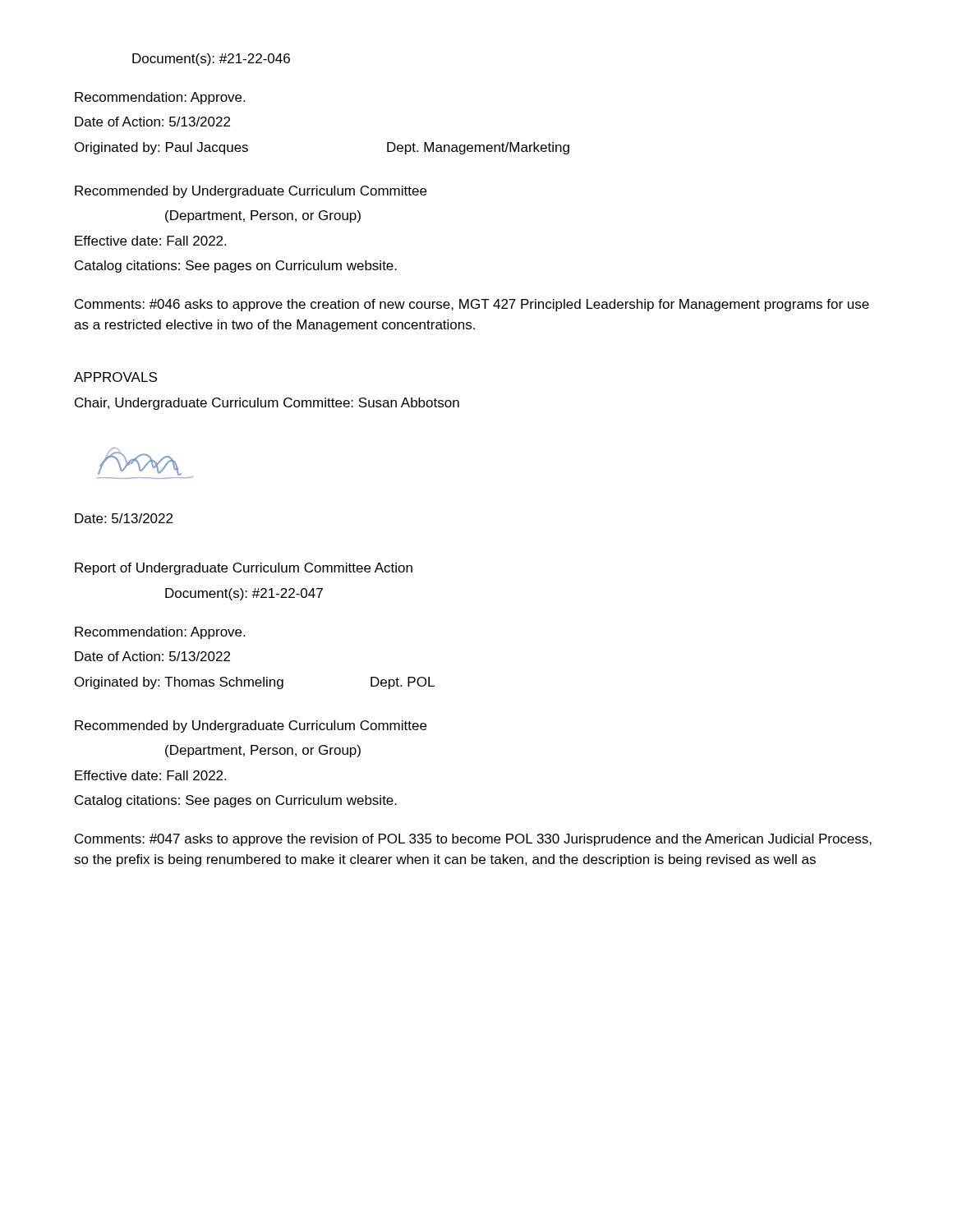
Task: Point to the element starting "Document(s): #21-22-046"
Action: click(x=211, y=60)
